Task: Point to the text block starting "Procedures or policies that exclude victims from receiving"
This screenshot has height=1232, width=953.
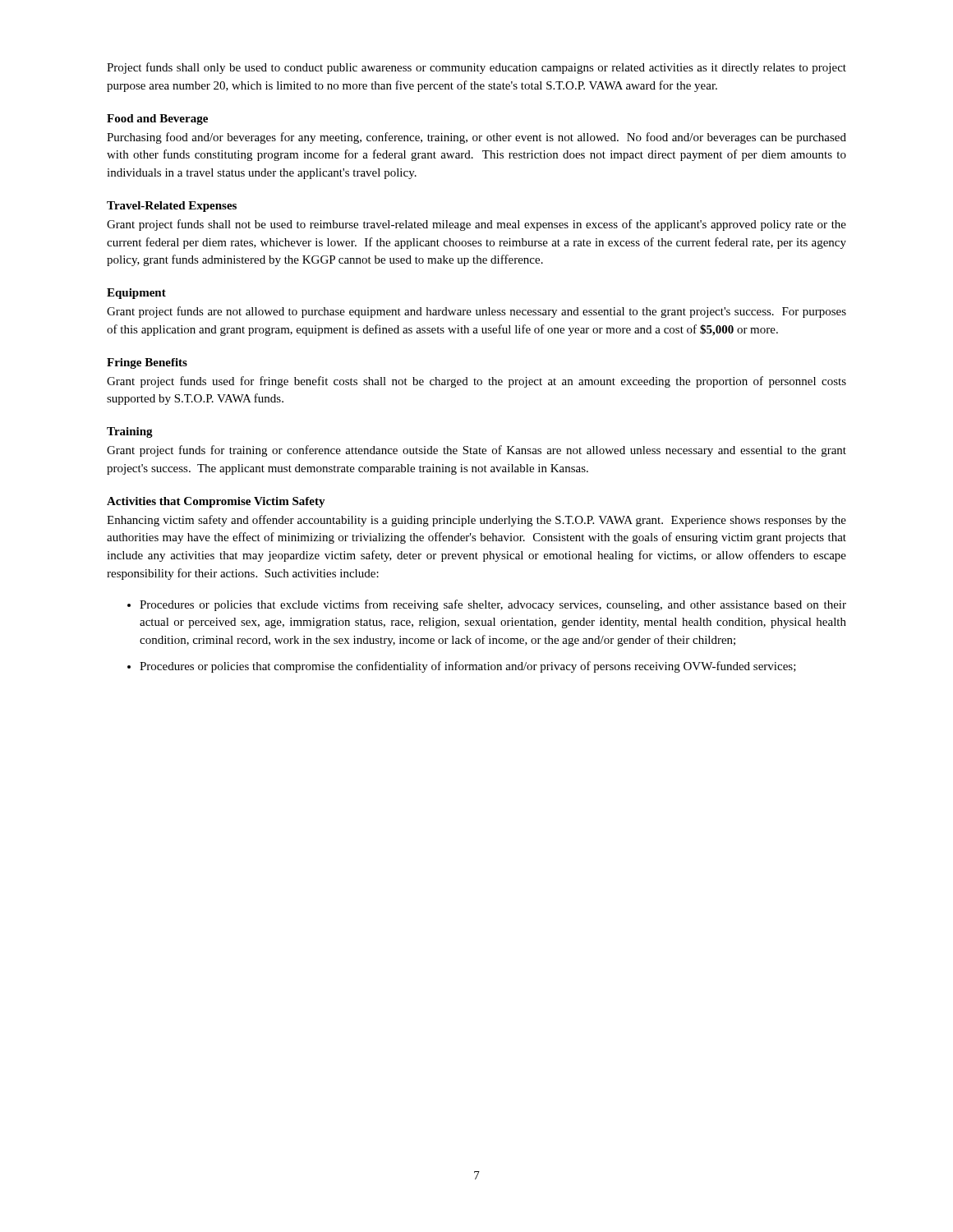Action: point(493,622)
